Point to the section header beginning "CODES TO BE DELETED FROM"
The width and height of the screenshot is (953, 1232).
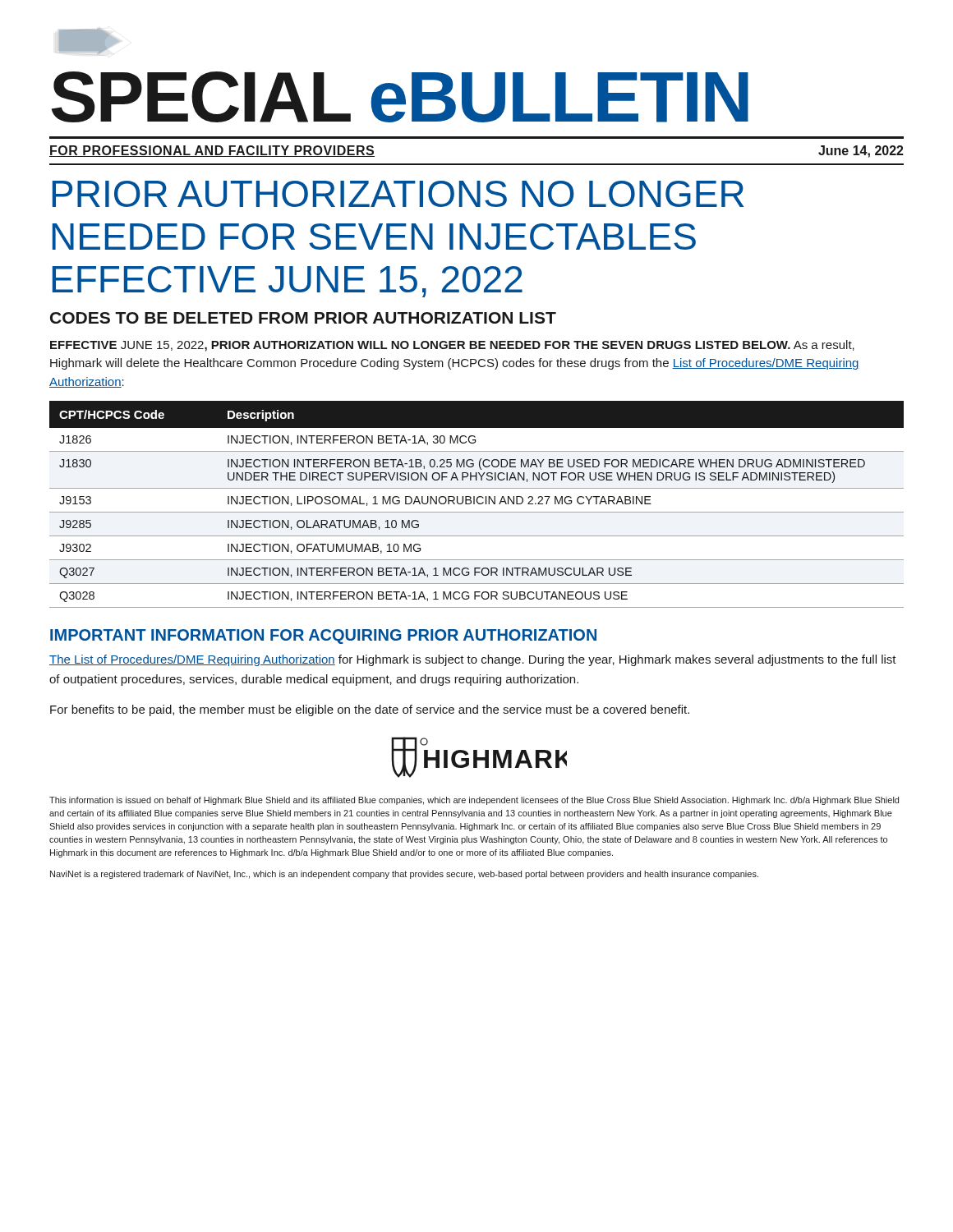[303, 317]
